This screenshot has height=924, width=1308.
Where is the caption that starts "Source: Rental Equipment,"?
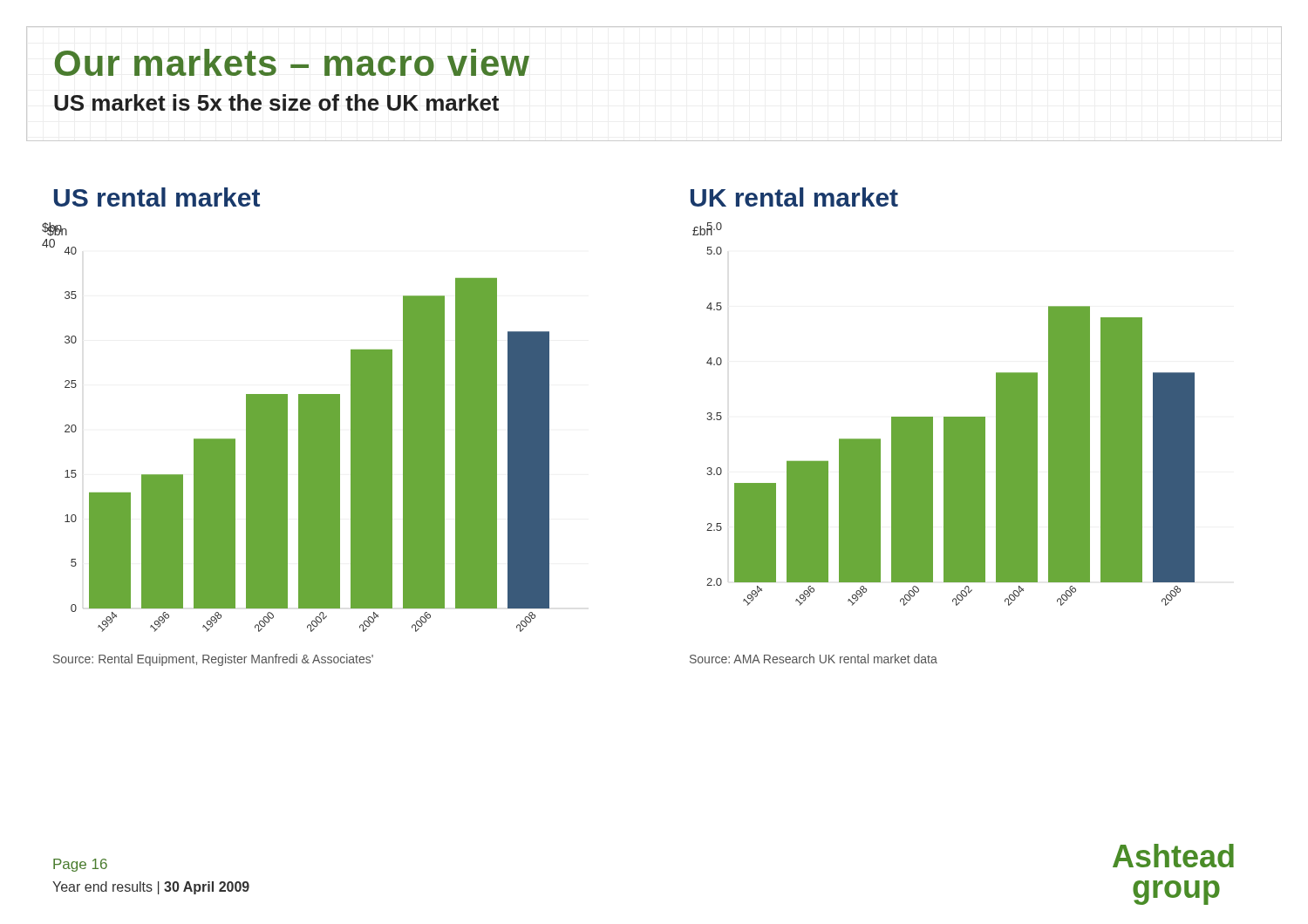(213, 659)
